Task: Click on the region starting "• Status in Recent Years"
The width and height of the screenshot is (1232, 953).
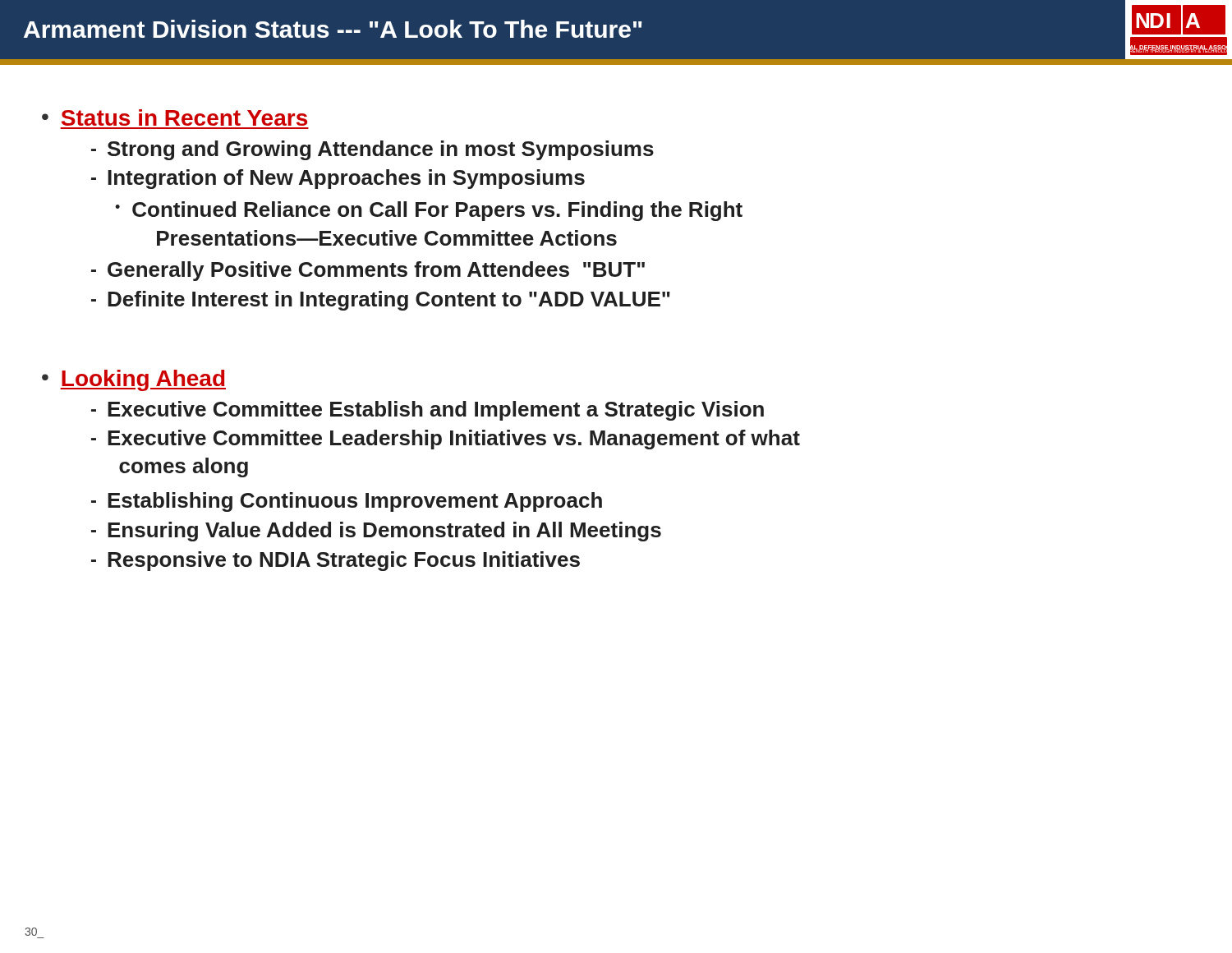Action: (x=175, y=118)
